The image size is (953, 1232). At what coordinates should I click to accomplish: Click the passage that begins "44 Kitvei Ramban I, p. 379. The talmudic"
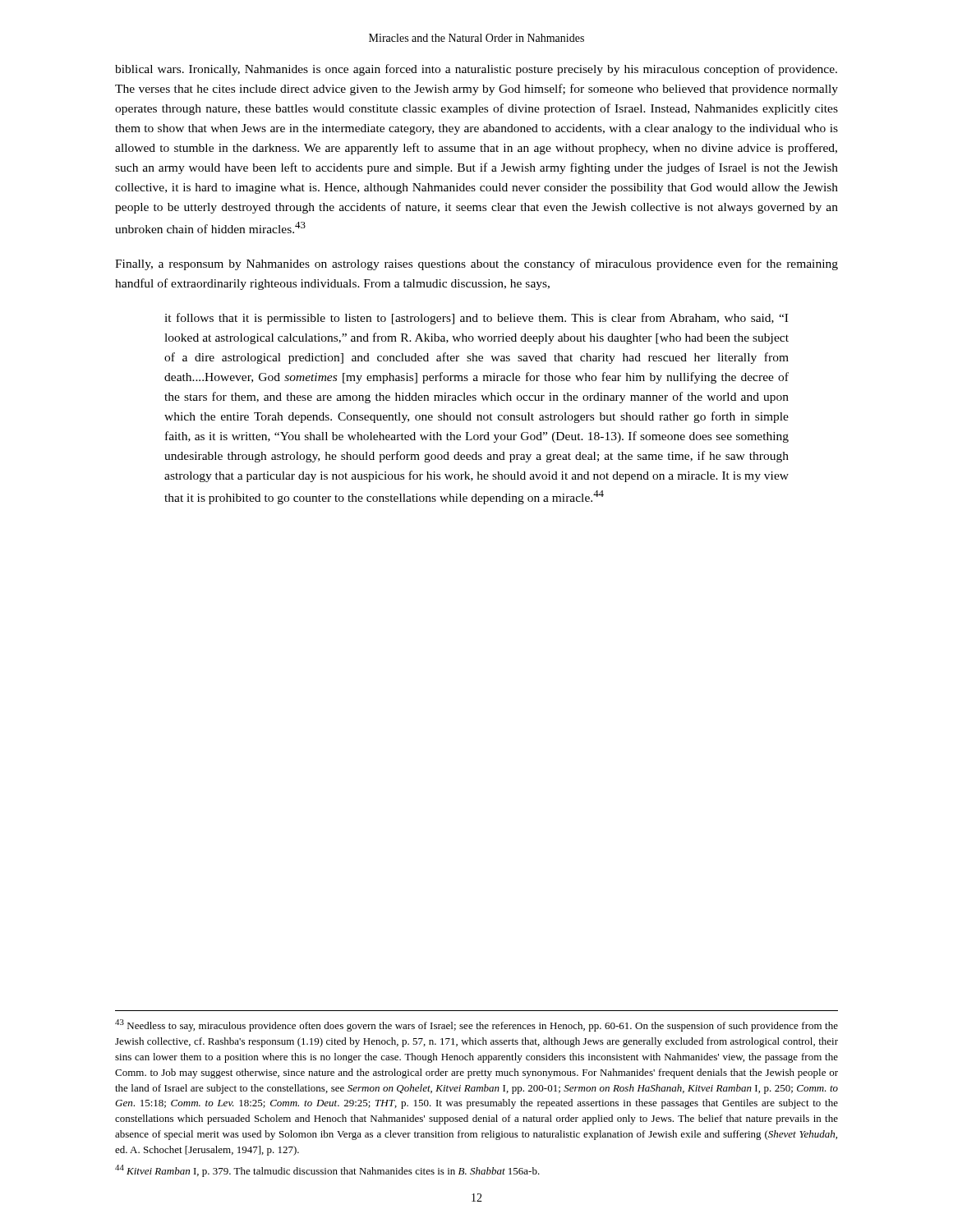pyautogui.click(x=476, y=1170)
